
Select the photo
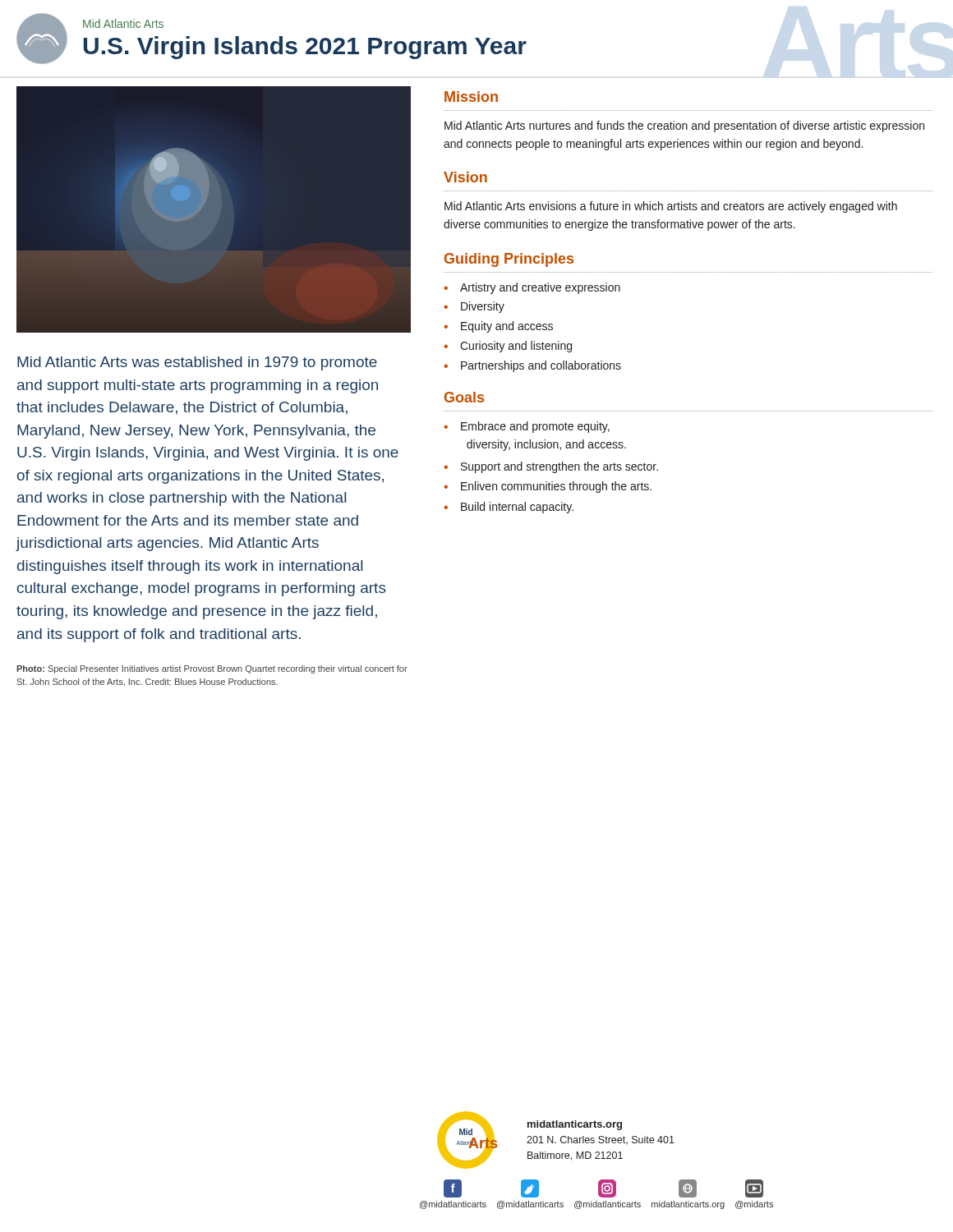214,209
